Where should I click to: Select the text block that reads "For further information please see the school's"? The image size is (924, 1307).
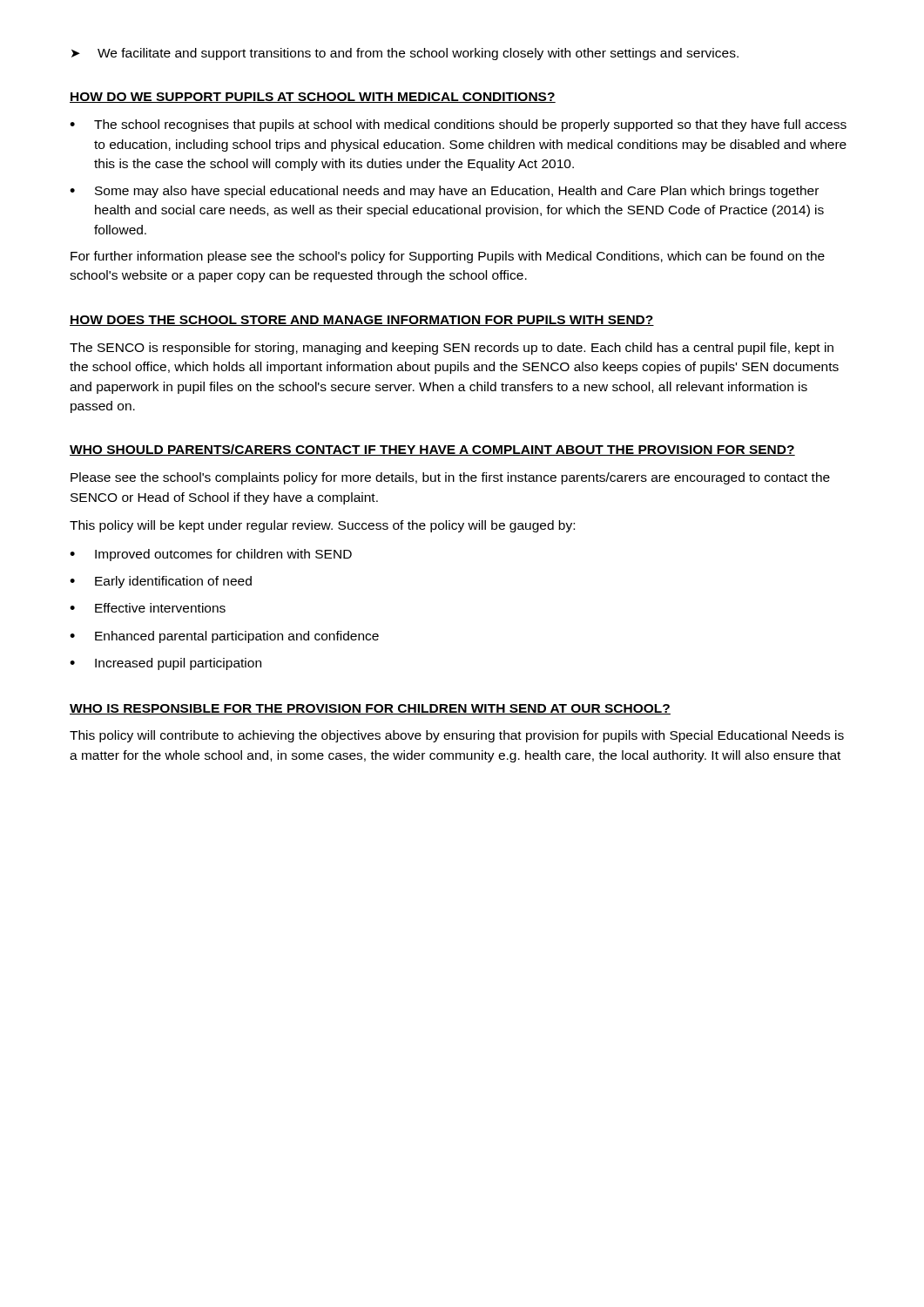click(x=447, y=266)
